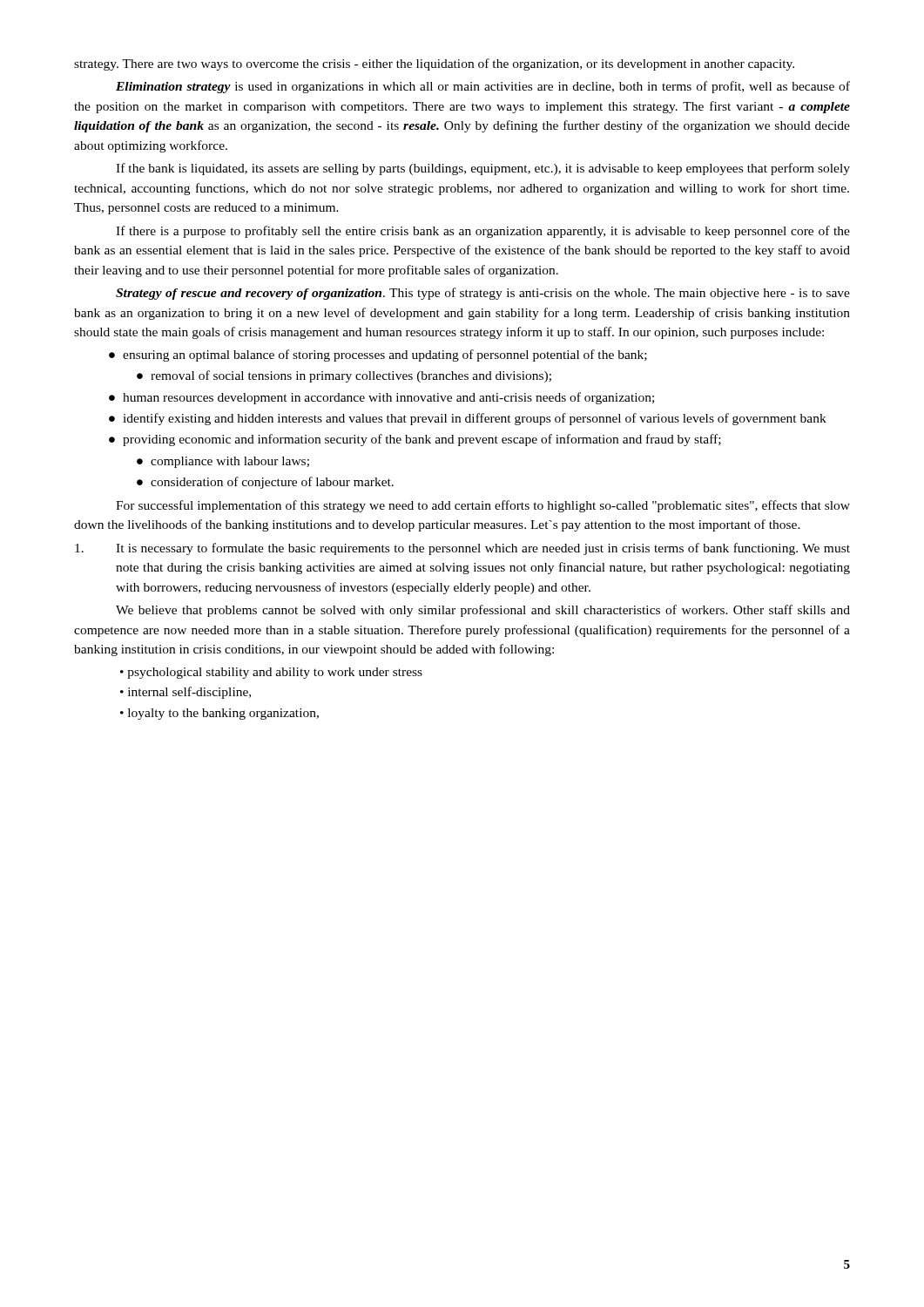
Task: Click on the element starting "Elimination strategy is used in organizations"
Action: [x=462, y=116]
